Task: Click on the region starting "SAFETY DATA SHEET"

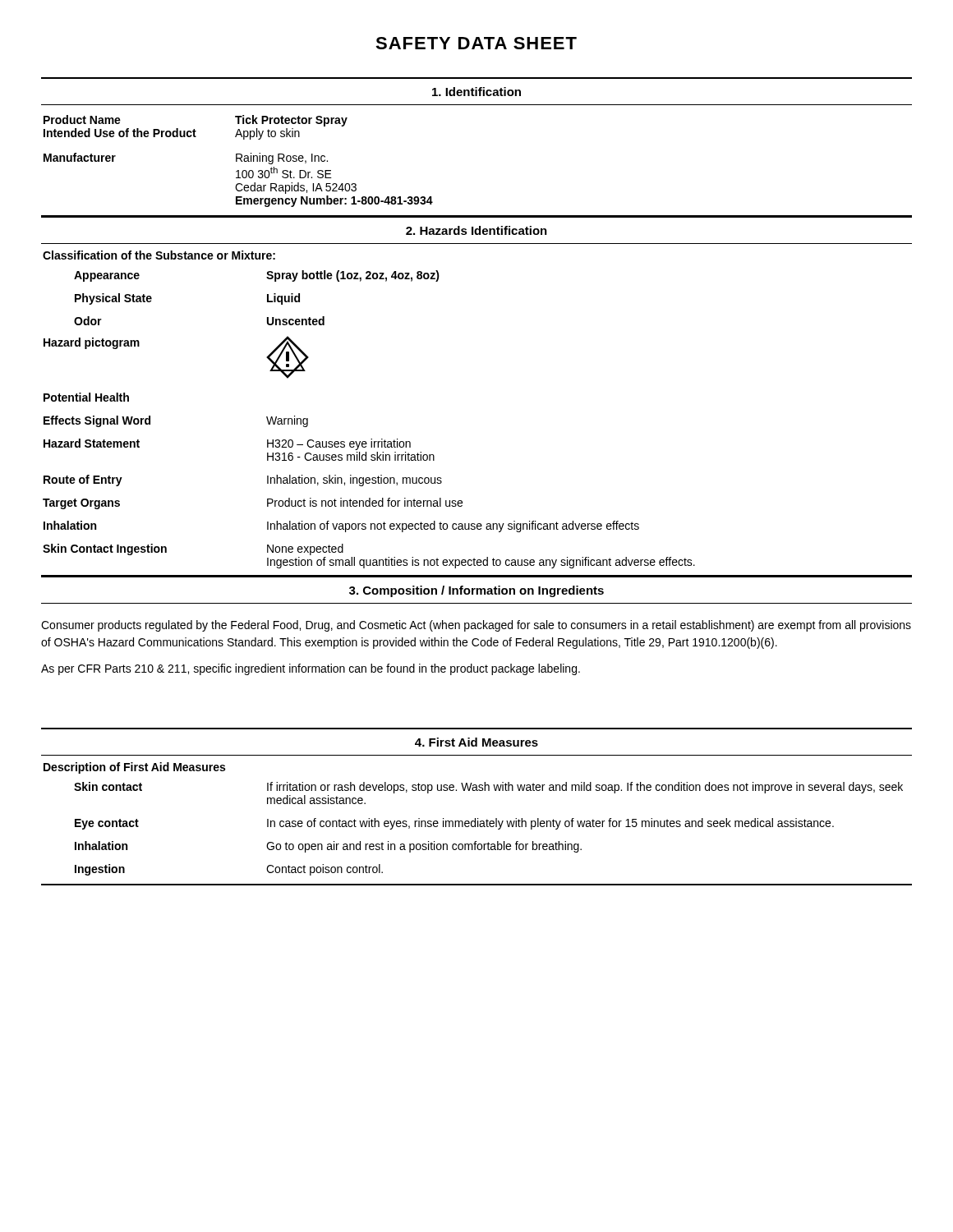Action: 476,43
